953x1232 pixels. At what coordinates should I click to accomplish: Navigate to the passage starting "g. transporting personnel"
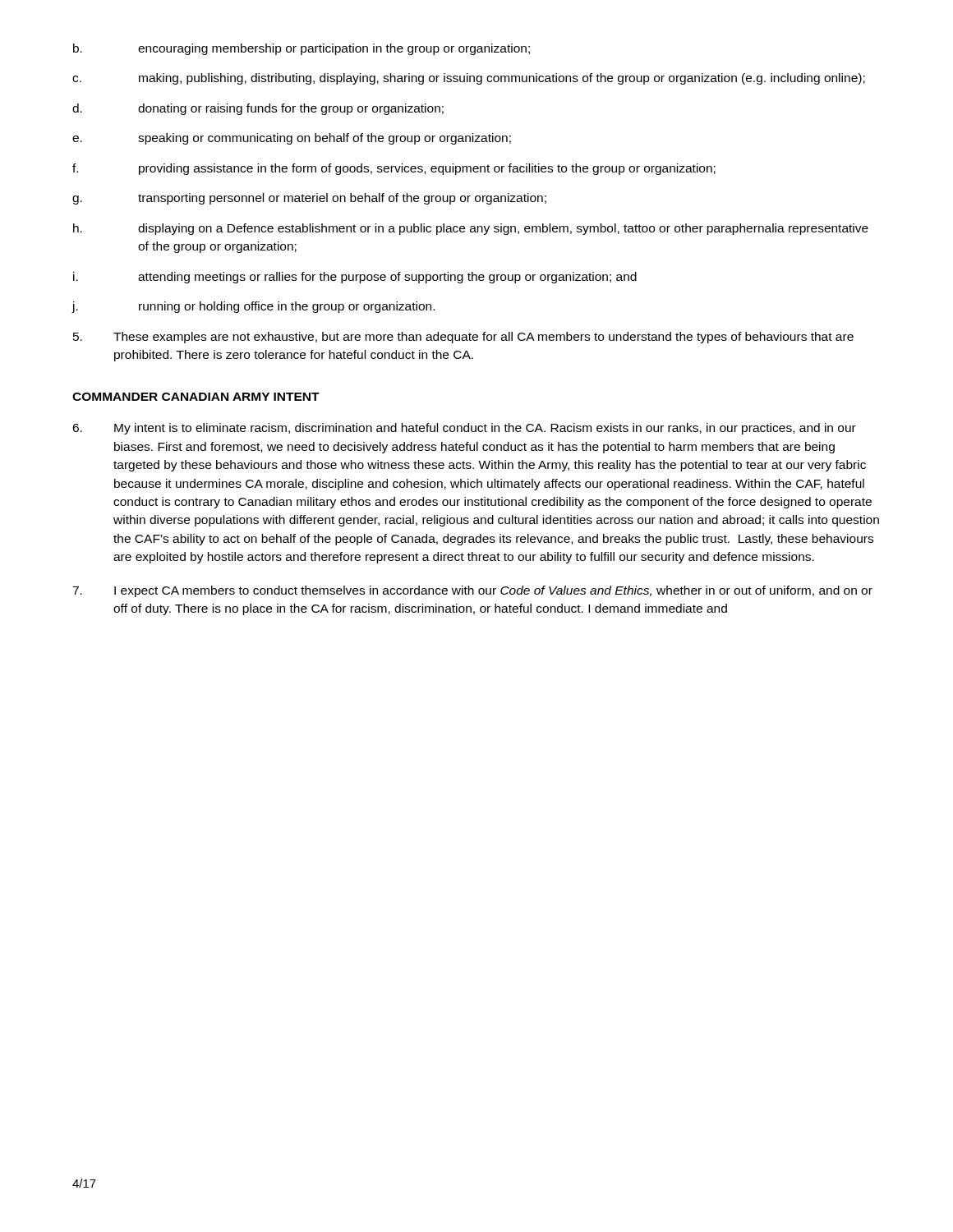476,198
